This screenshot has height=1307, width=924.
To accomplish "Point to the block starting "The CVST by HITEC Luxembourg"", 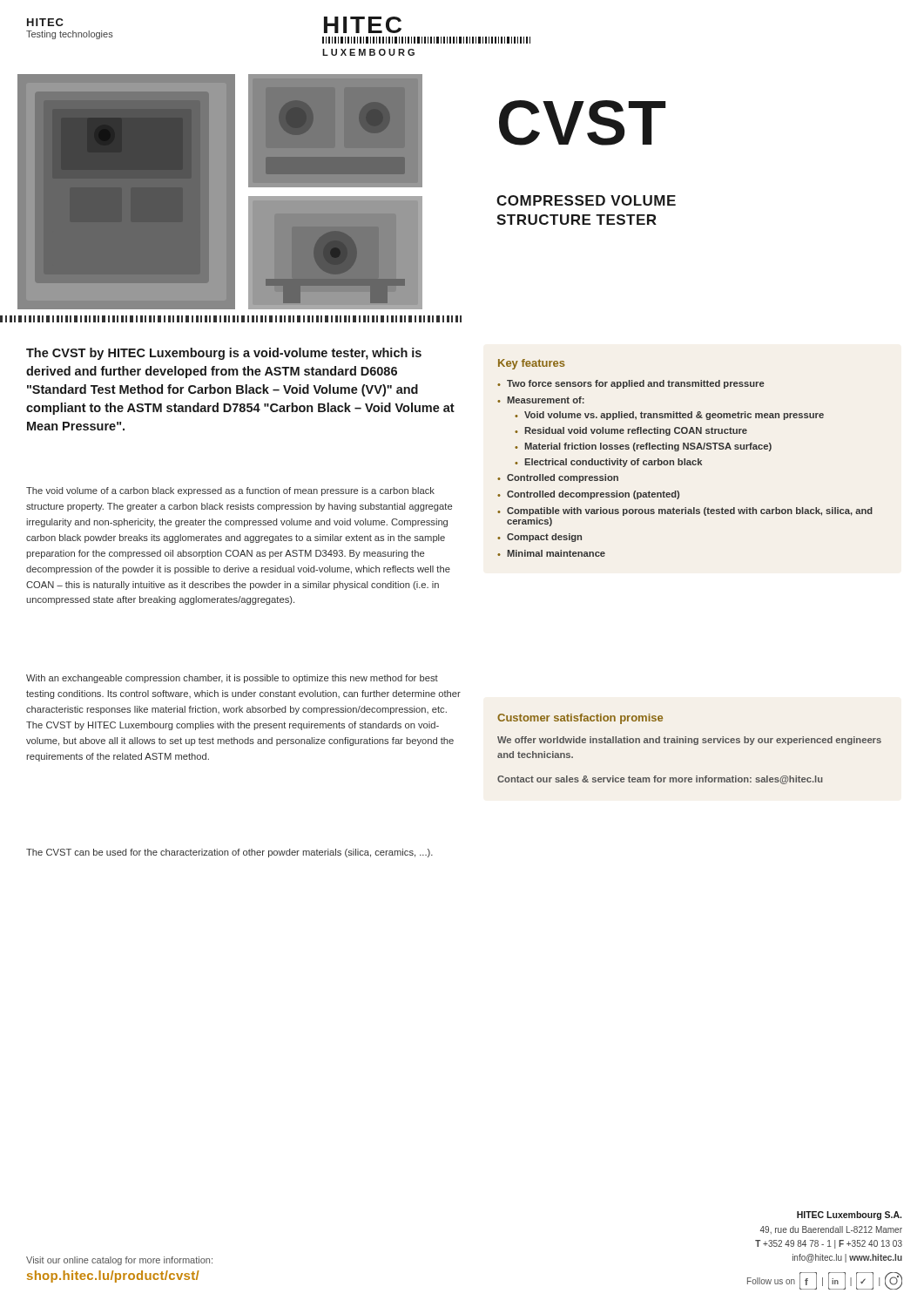I will coord(244,390).
